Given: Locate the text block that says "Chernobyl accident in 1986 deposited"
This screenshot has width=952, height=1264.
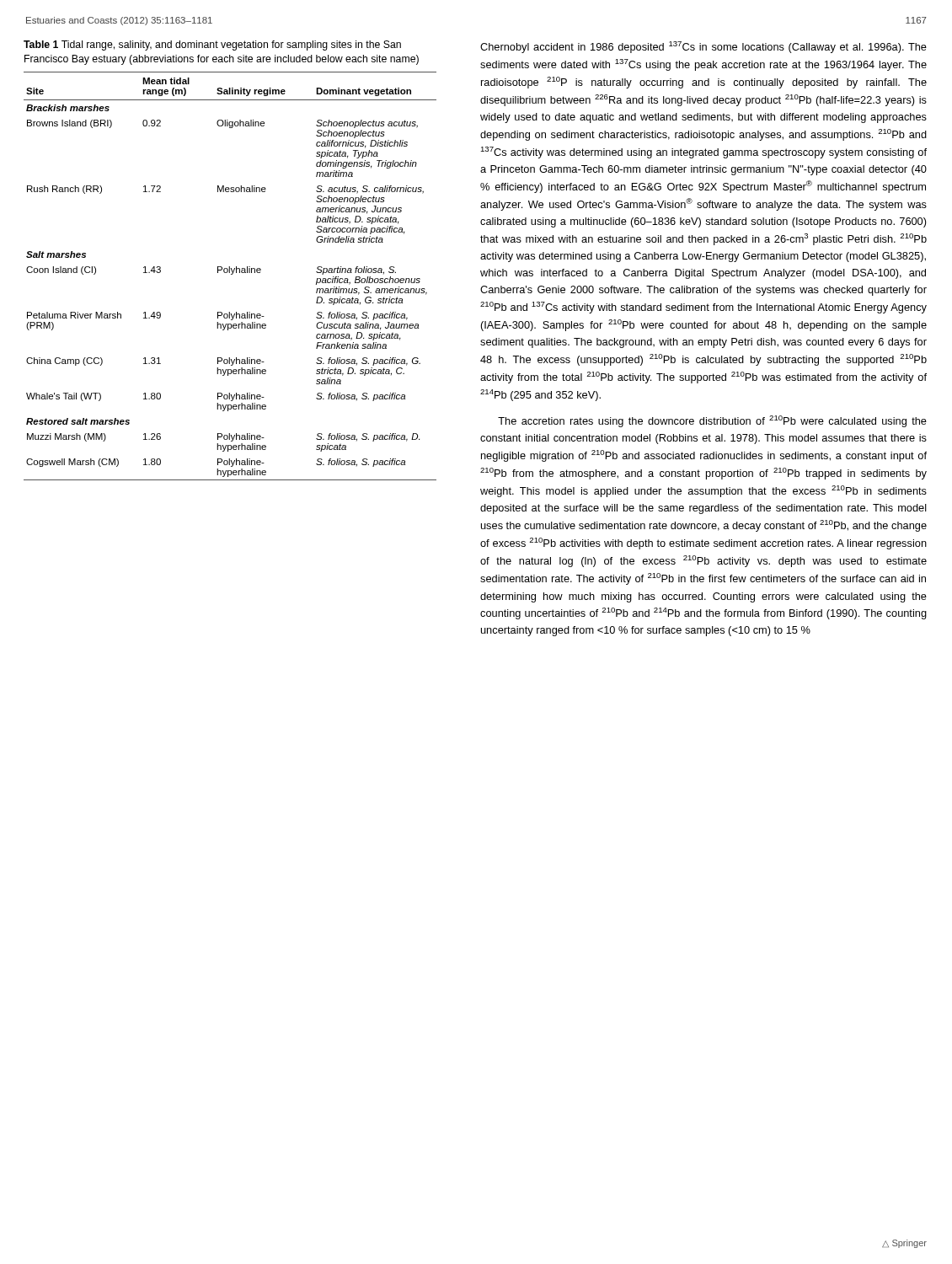Looking at the screenshot, I should click(703, 220).
